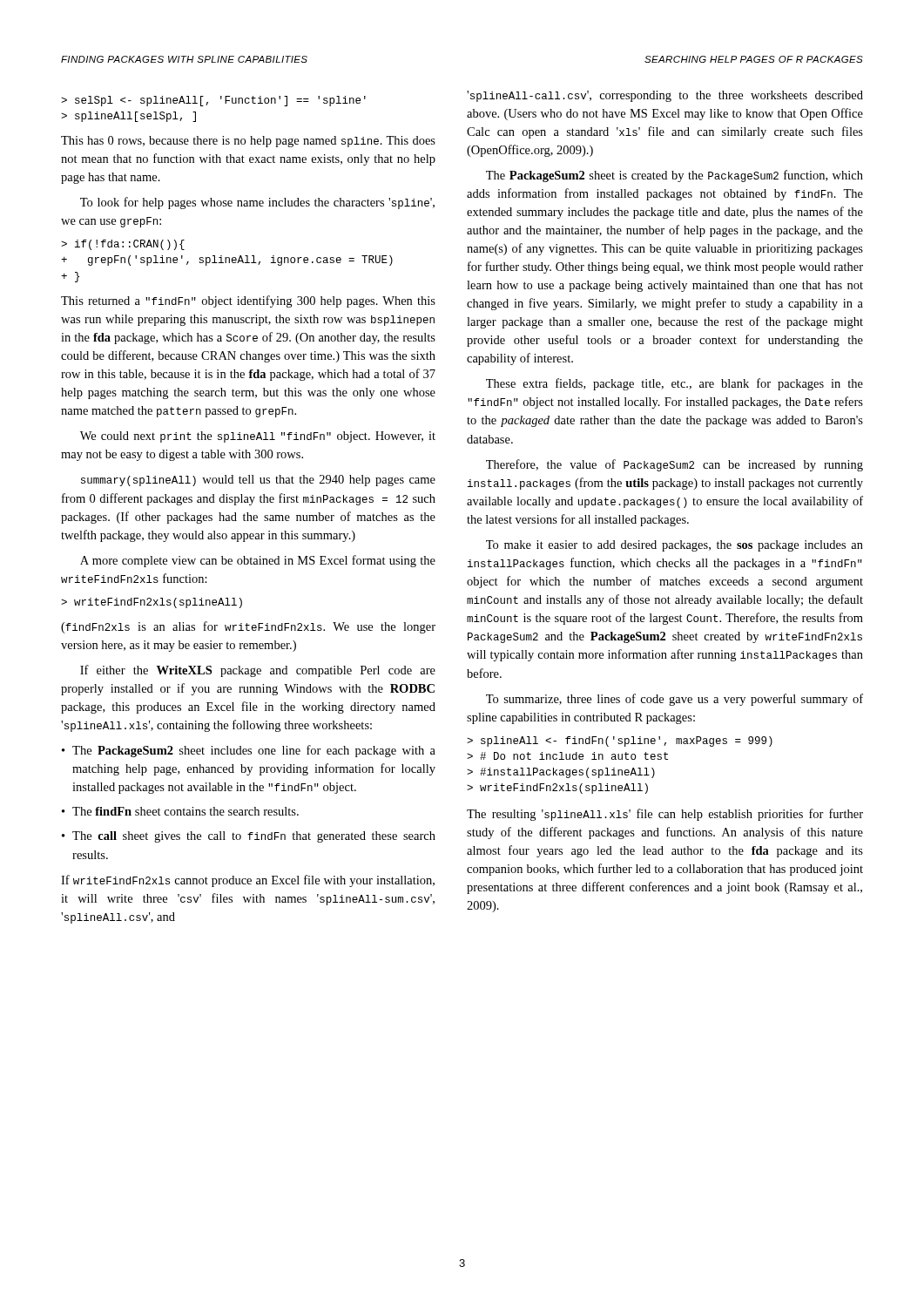Image resolution: width=924 pixels, height=1307 pixels.
Task: Find the list item that says "• The call sheet gives the call"
Action: click(x=248, y=846)
